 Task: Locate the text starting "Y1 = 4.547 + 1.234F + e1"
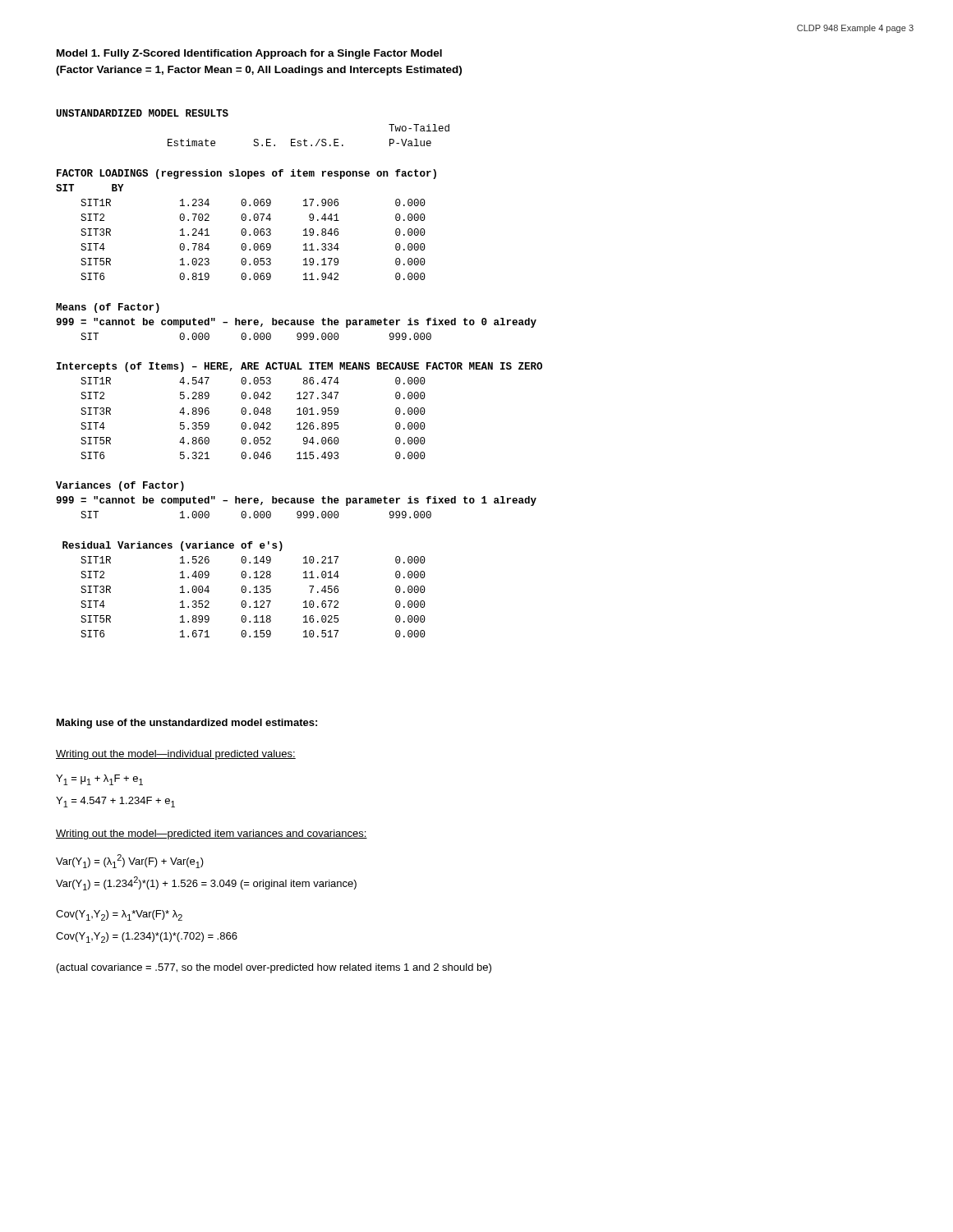click(115, 802)
